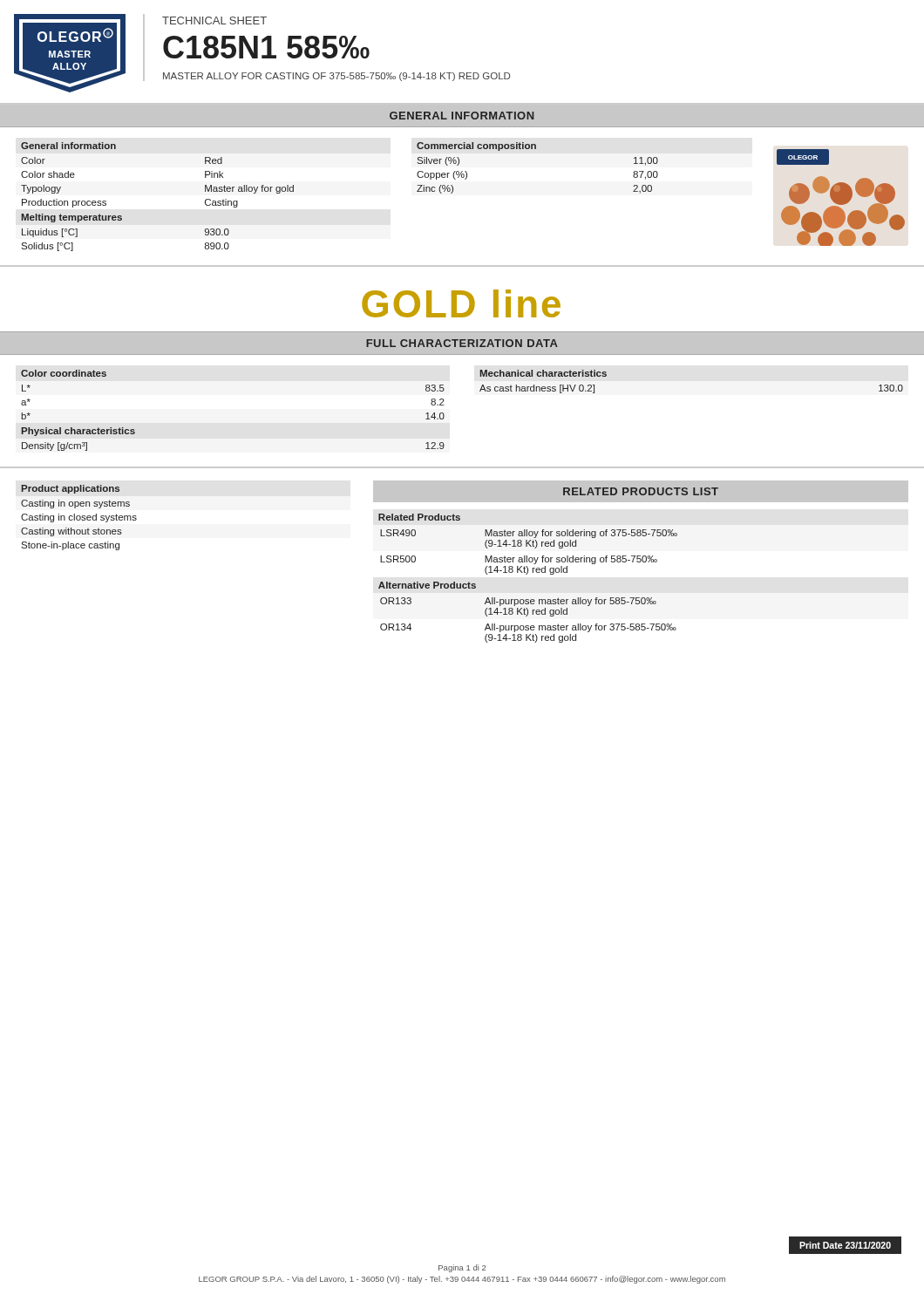Click where it says "FULL CHARACTERIZATION DATA"
The image size is (924, 1308).
tap(462, 343)
